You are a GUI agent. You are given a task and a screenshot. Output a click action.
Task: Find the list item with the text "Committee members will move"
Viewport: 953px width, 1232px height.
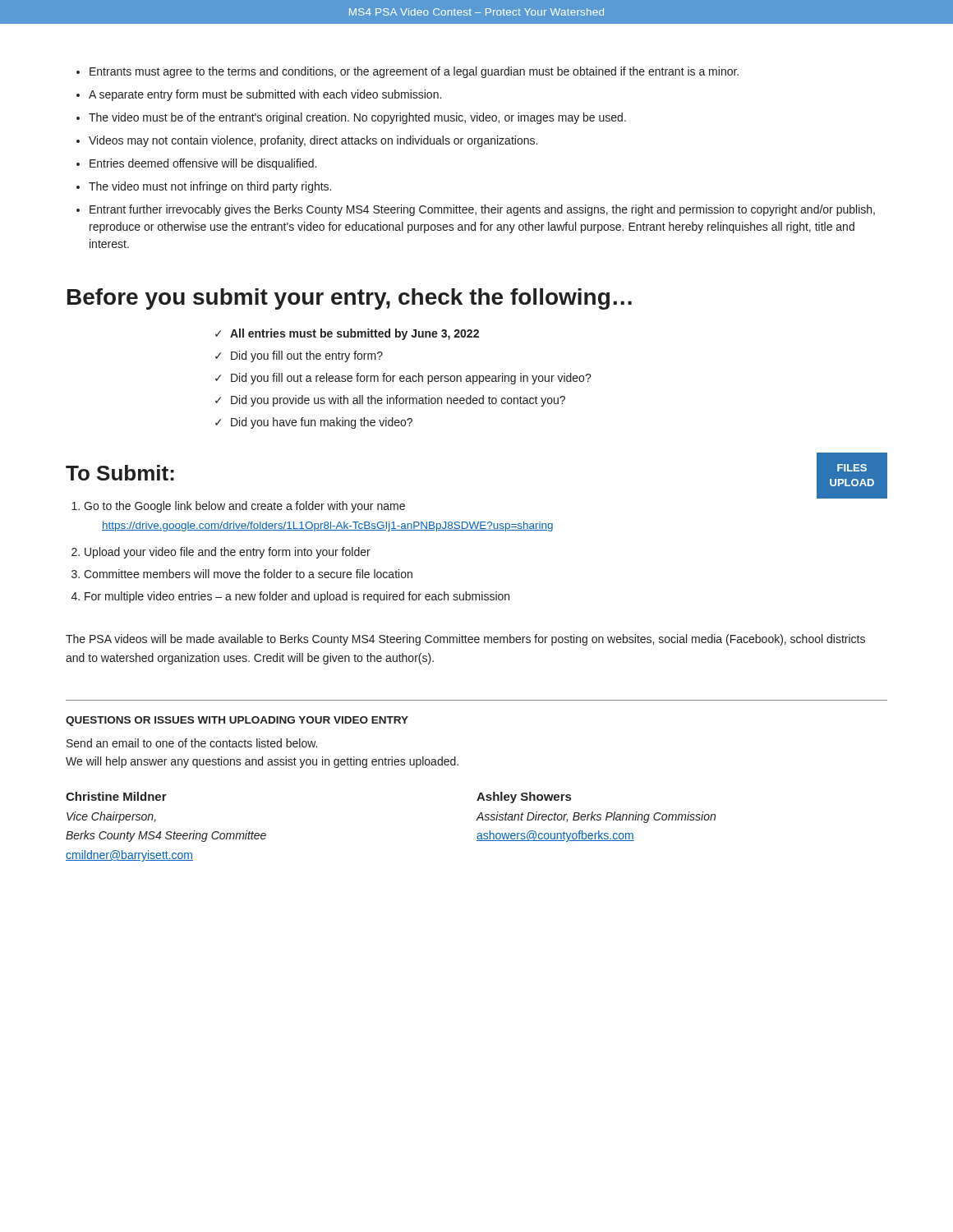(248, 574)
